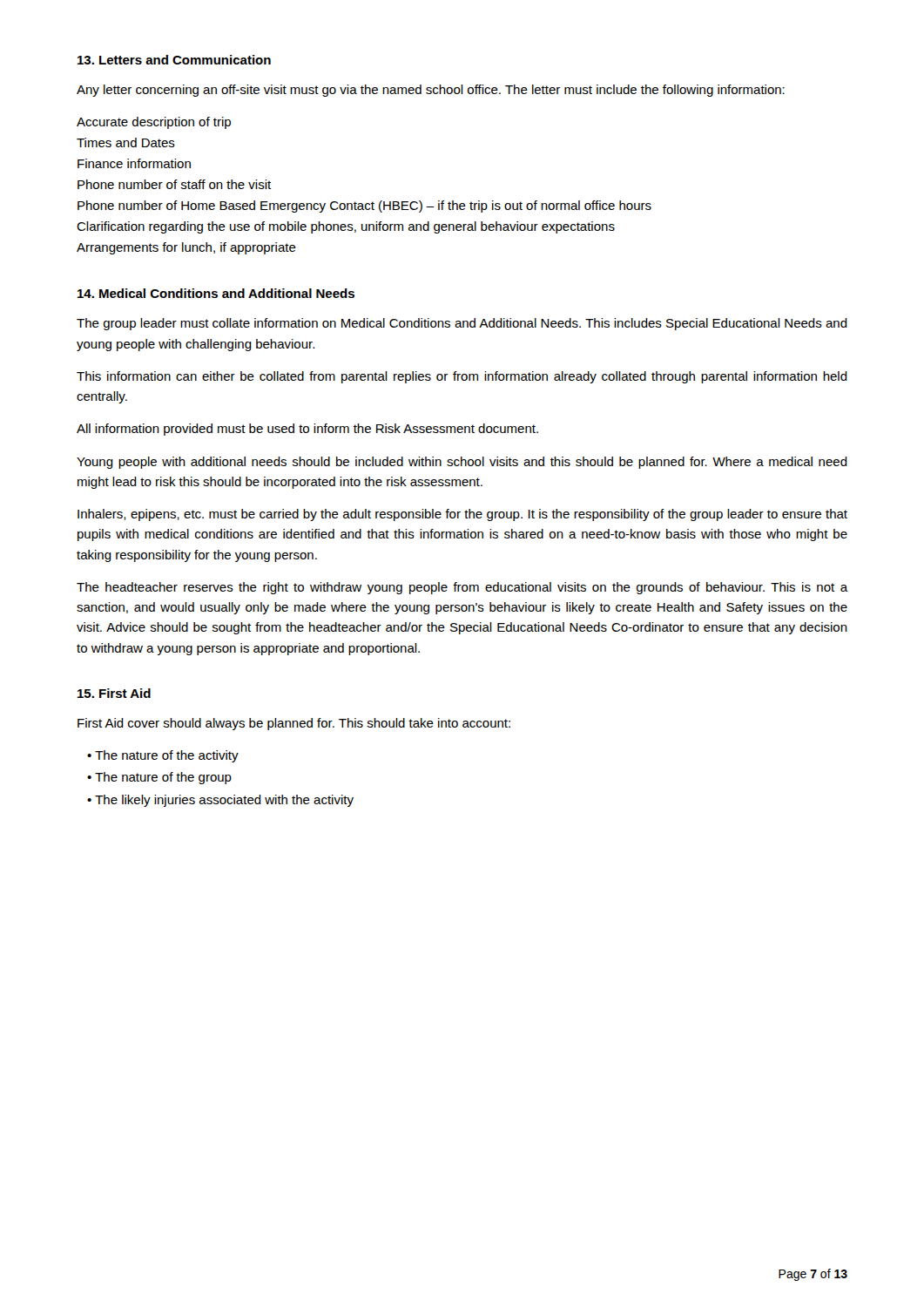
Task: Where is the passage that starts "The headteacher reserves the right to withdraw"?
Action: coord(462,617)
